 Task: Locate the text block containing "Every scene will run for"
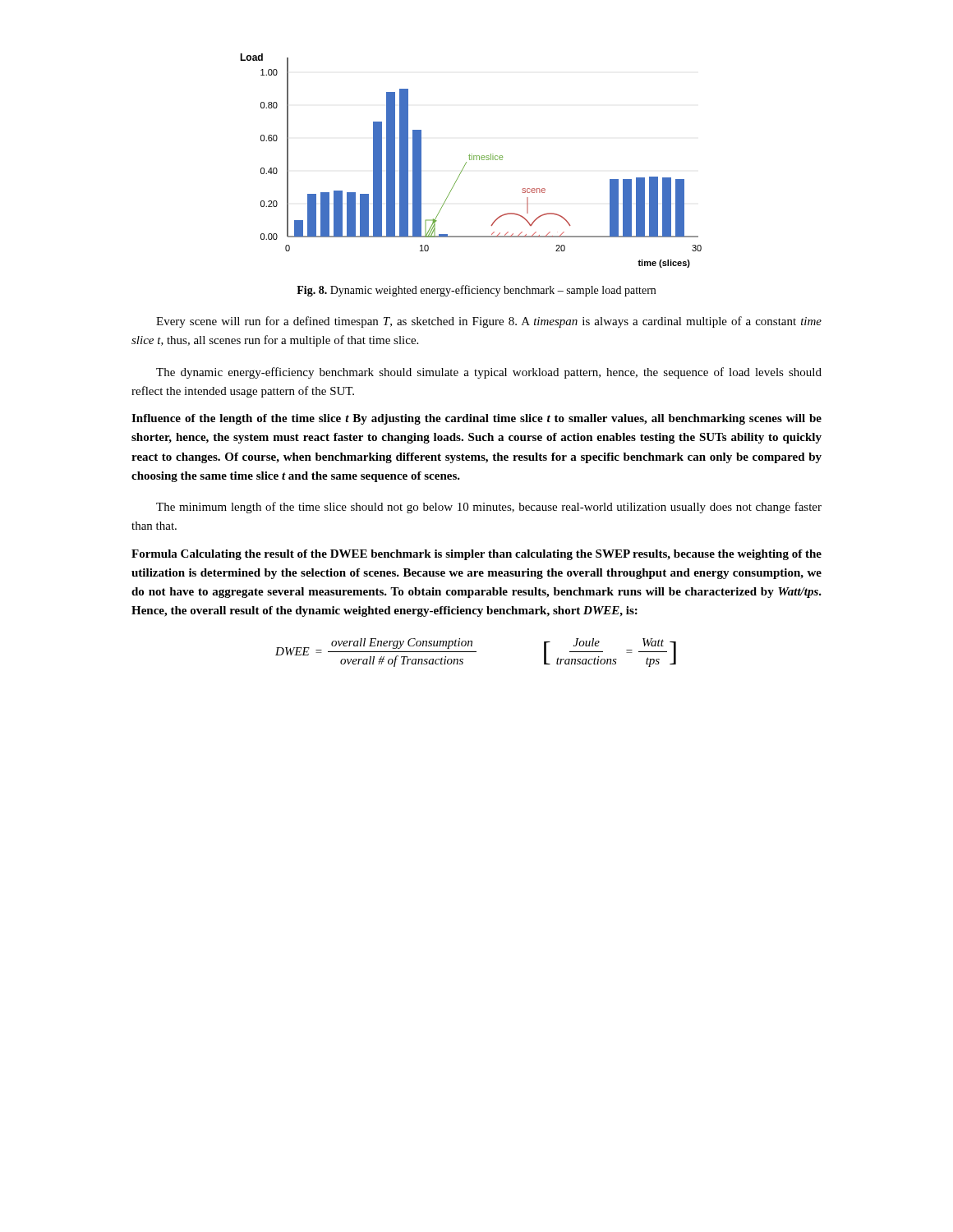point(476,331)
